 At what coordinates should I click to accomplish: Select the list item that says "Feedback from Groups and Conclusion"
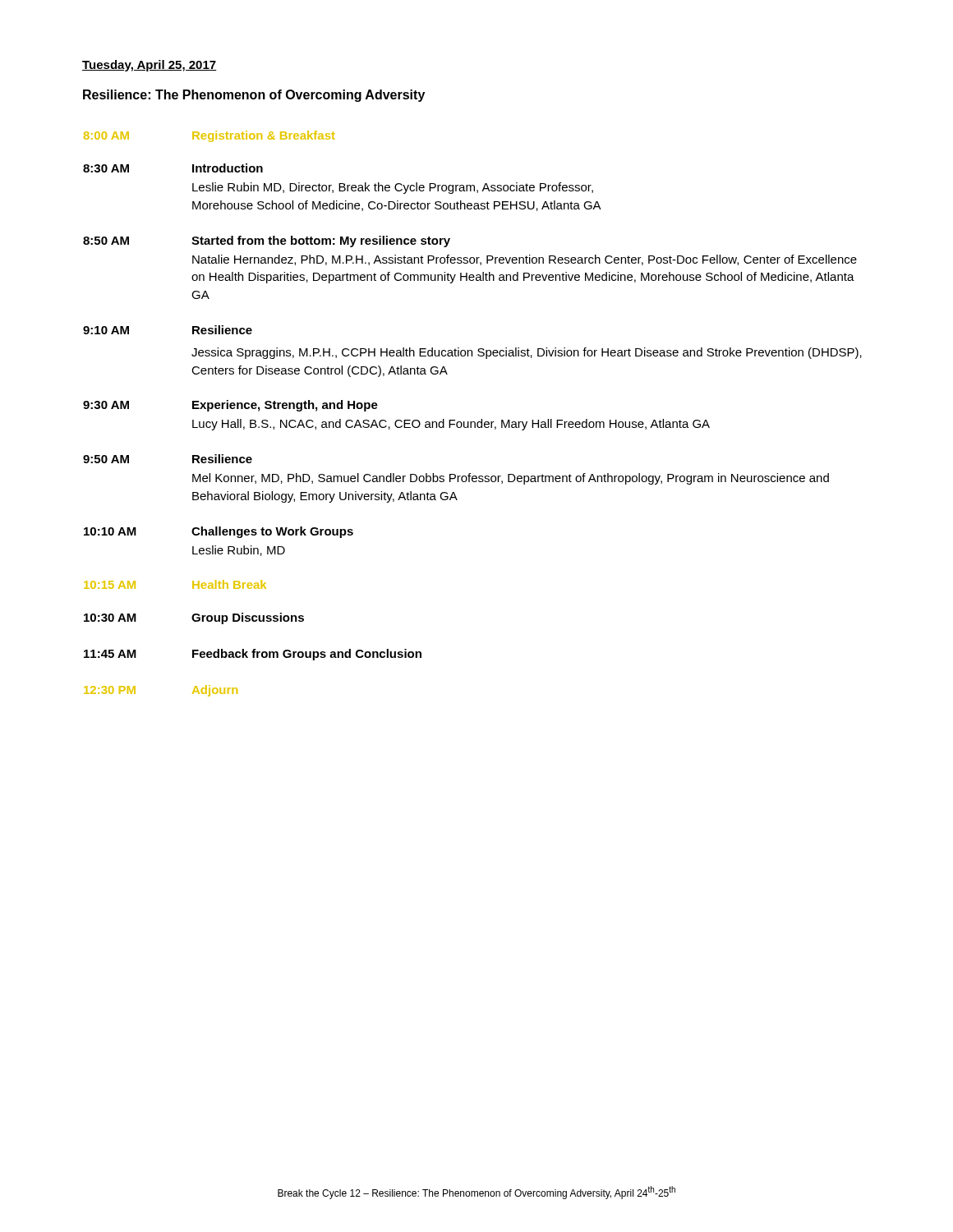307,655
